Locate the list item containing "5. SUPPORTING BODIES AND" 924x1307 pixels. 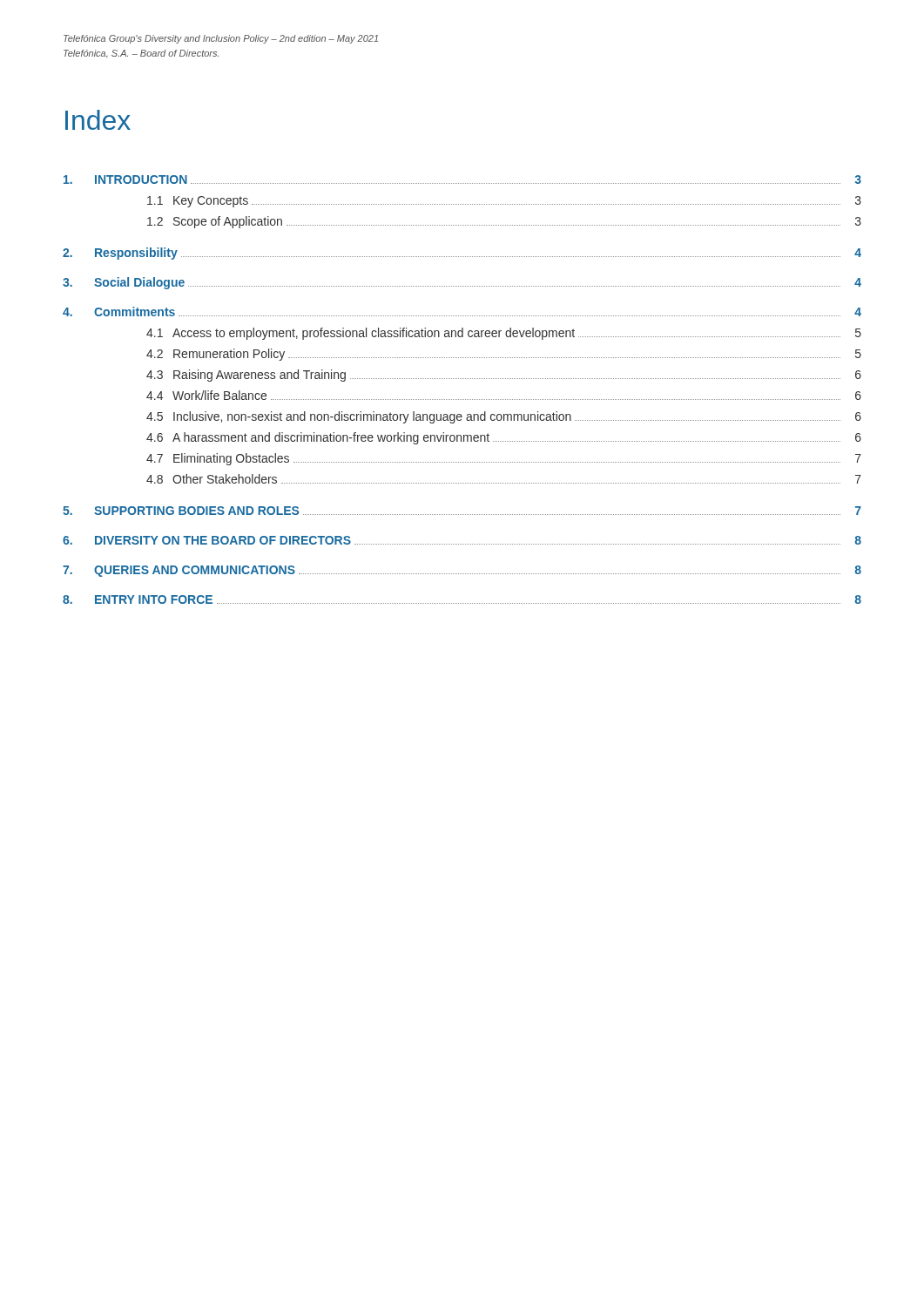(462, 511)
